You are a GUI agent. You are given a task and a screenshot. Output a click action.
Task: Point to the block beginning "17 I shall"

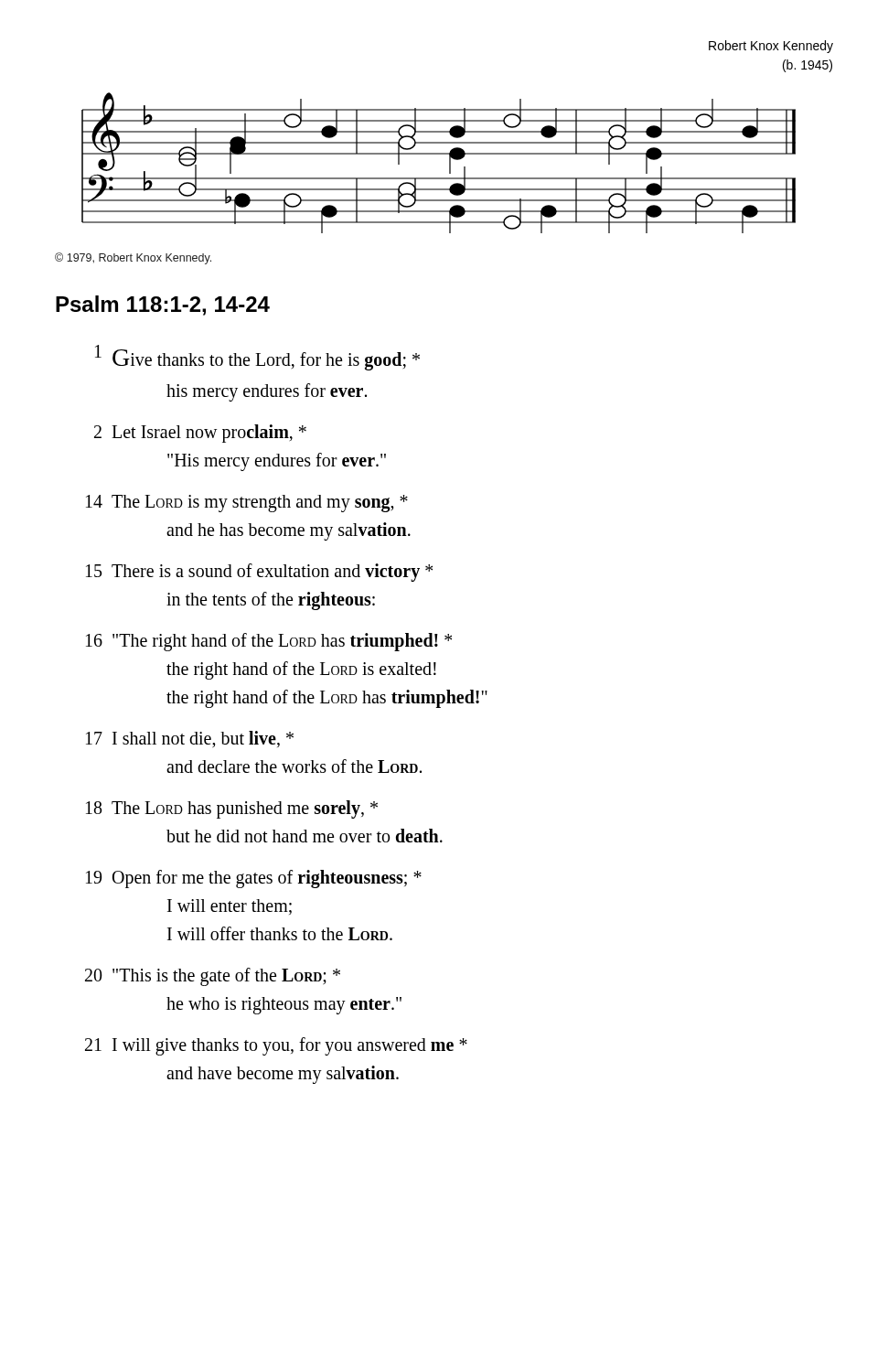(x=239, y=753)
